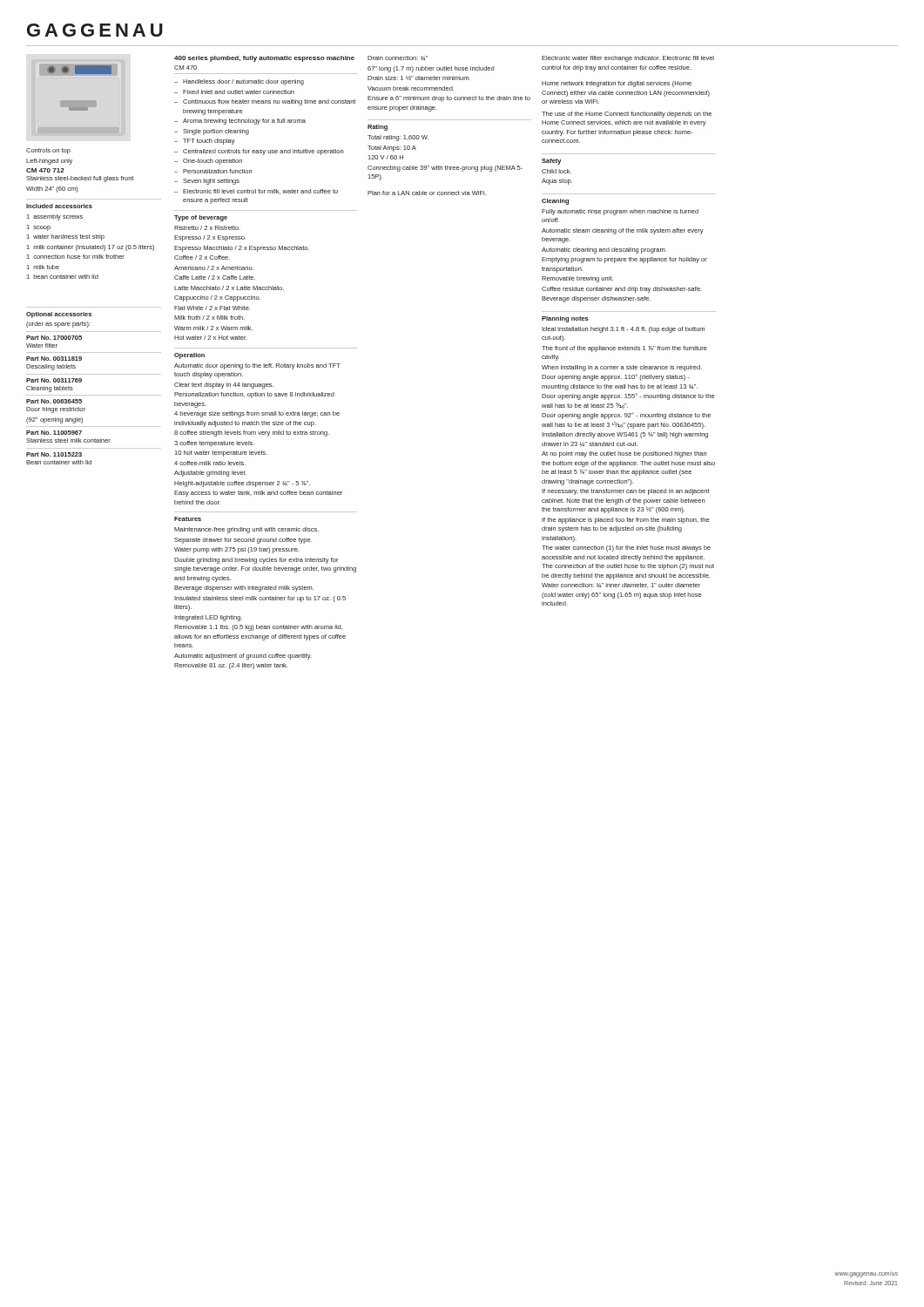The width and height of the screenshot is (924, 1307).
Task: Where is the passage that starts "Automatic door opening to the left. Rotary"?
Action: tap(266, 435)
